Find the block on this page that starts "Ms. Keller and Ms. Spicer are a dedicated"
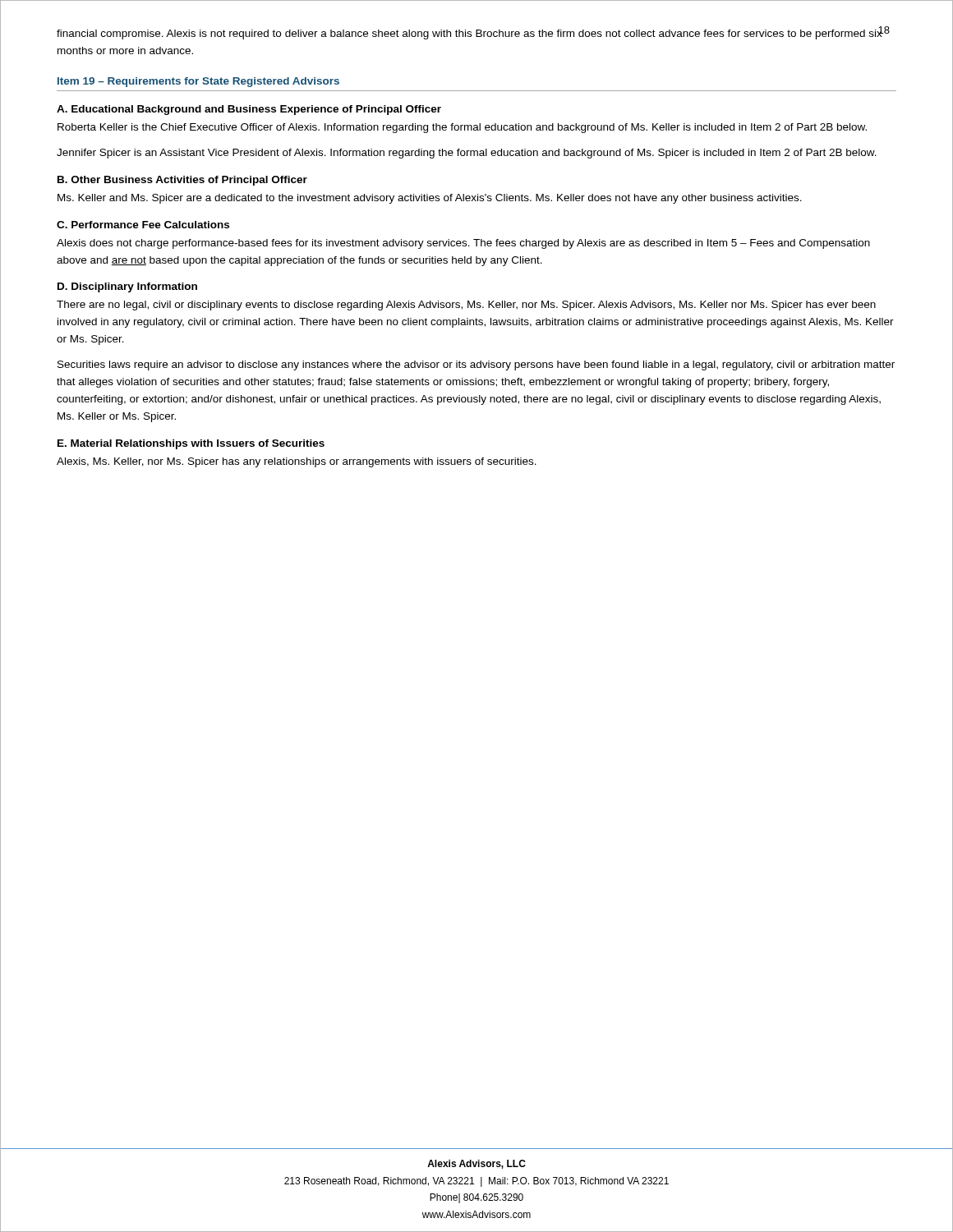Image resolution: width=953 pixels, height=1232 pixels. (429, 197)
